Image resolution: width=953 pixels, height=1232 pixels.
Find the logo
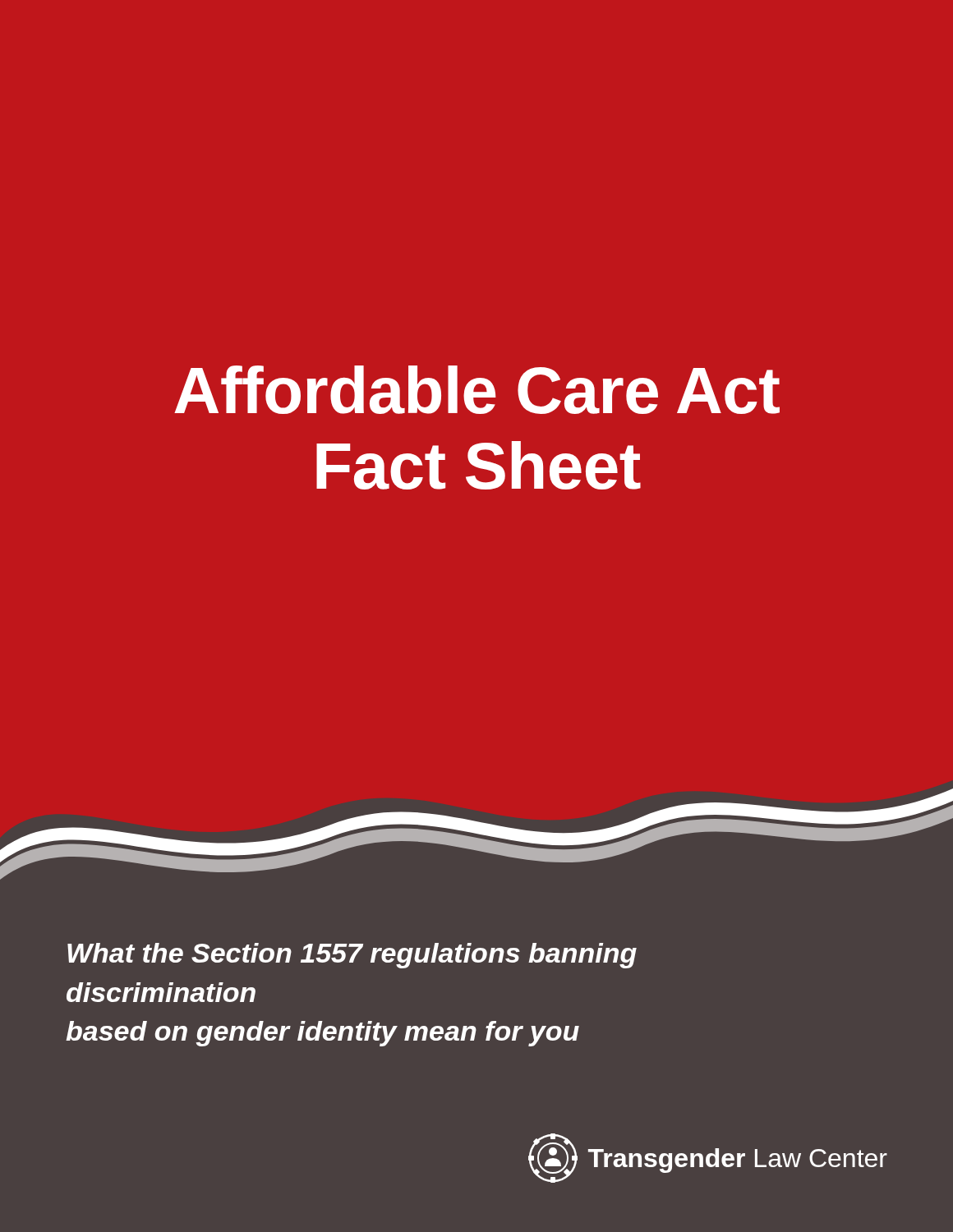click(x=708, y=1158)
